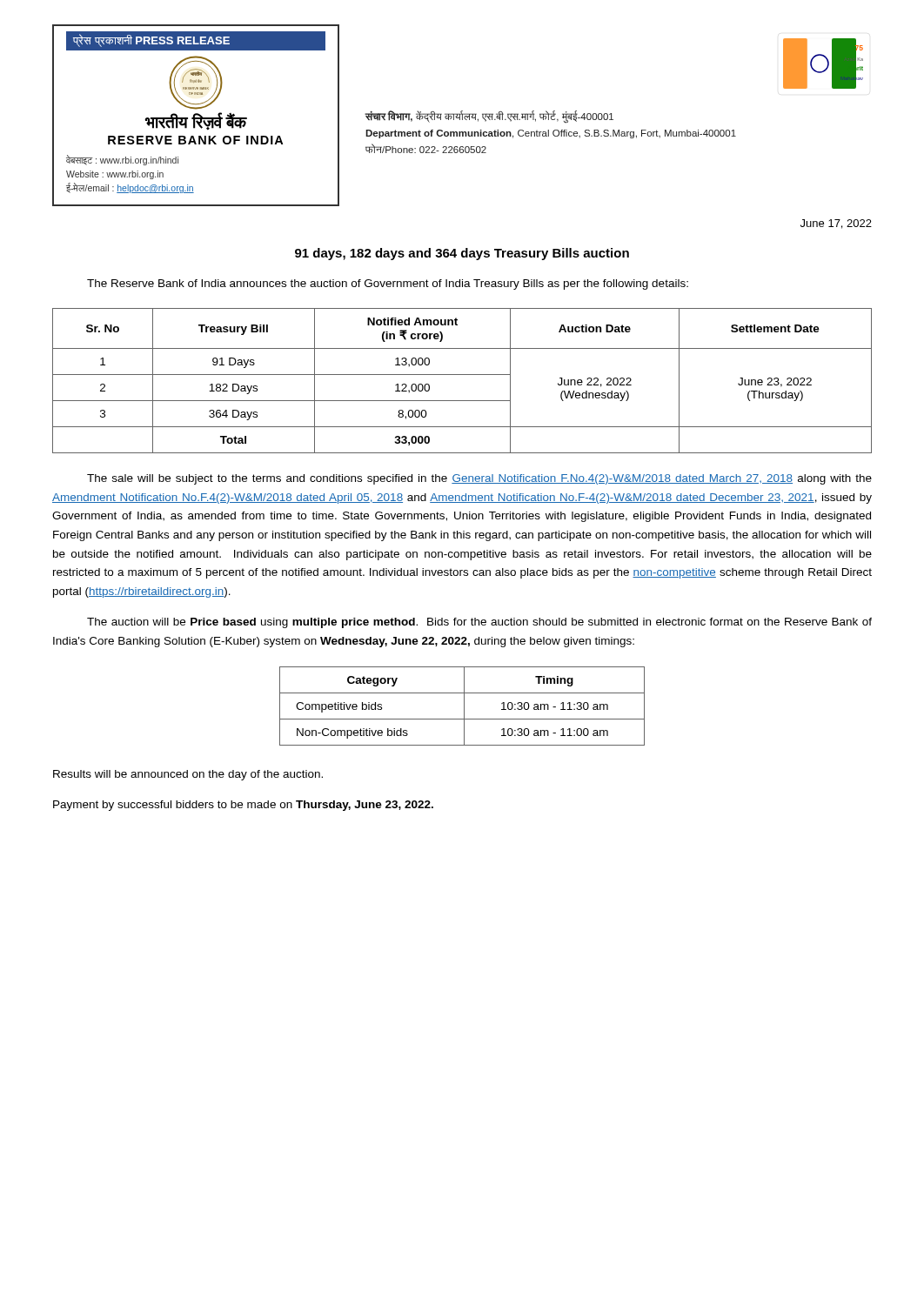
Task: Select the block starting "The Reserve Bank of India announces the"
Action: pyautogui.click(x=388, y=283)
